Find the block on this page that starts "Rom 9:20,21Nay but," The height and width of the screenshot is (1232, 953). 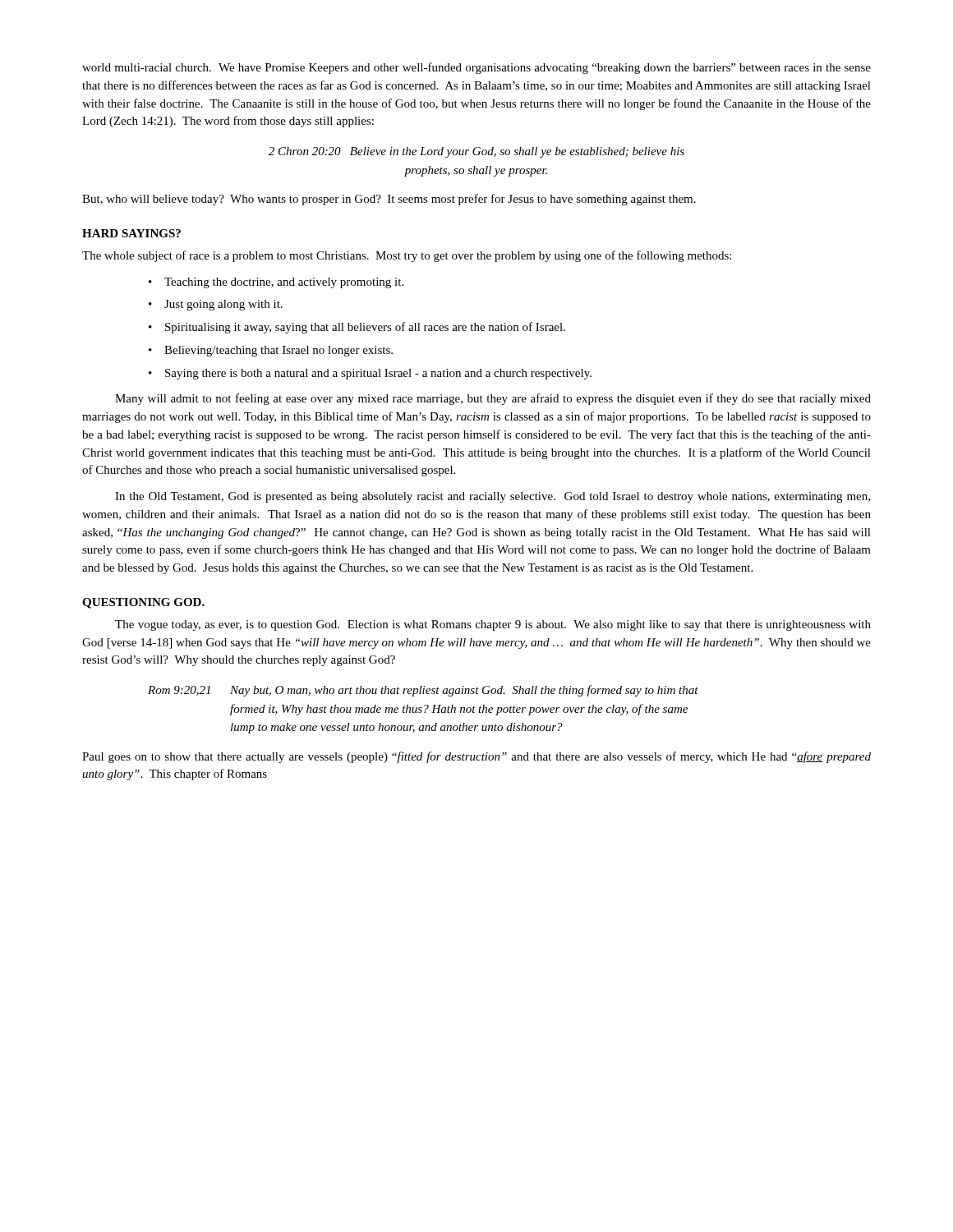pyautogui.click(x=423, y=709)
